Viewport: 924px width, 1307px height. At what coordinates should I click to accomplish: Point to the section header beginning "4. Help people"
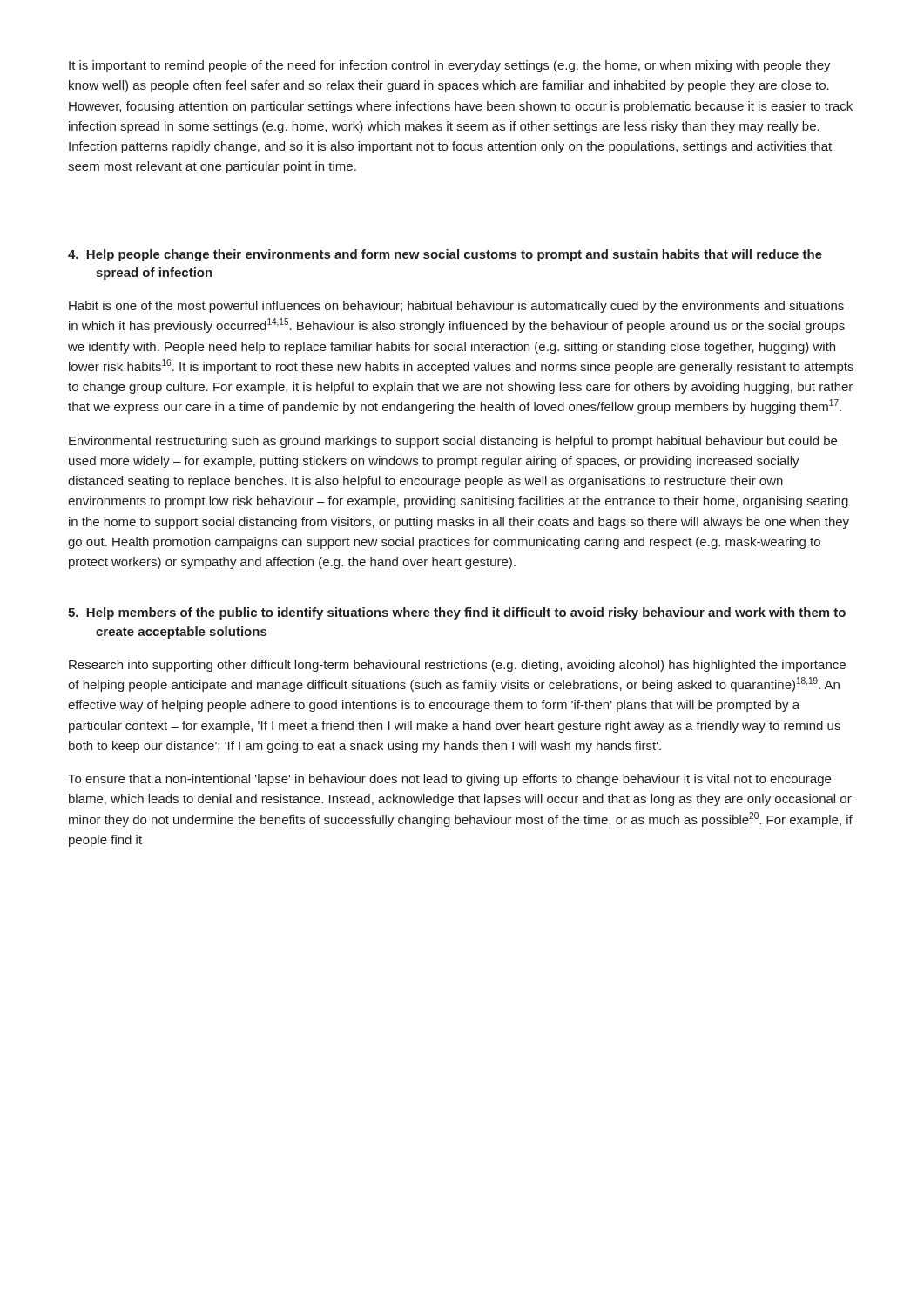445,263
